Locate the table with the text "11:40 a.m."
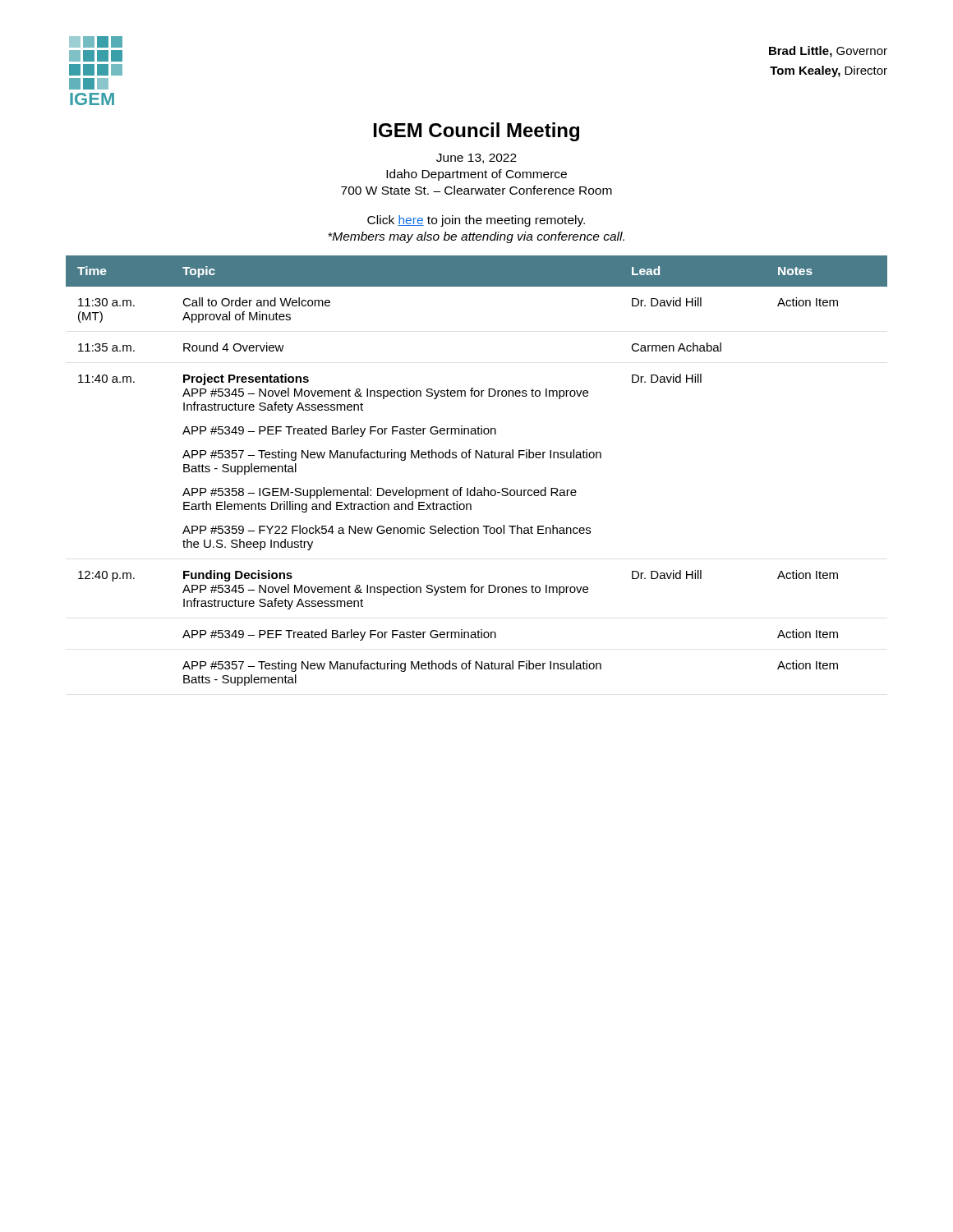The width and height of the screenshot is (953, 1232). coord(476,475)
